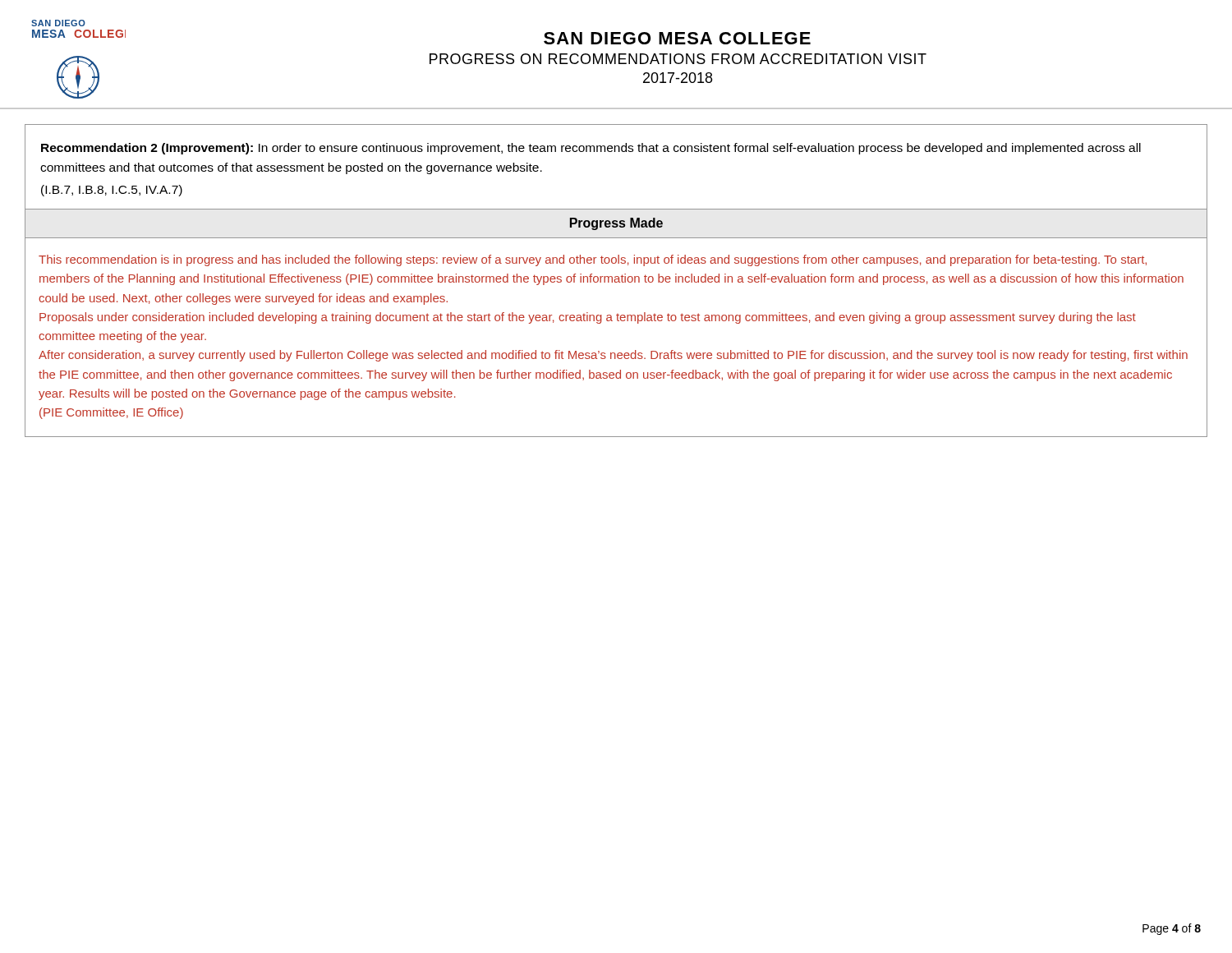Screen dimensions: 953x1232
Task: Find the element starting "Proposals under consideration included developing"
Action: click(616, 326)
